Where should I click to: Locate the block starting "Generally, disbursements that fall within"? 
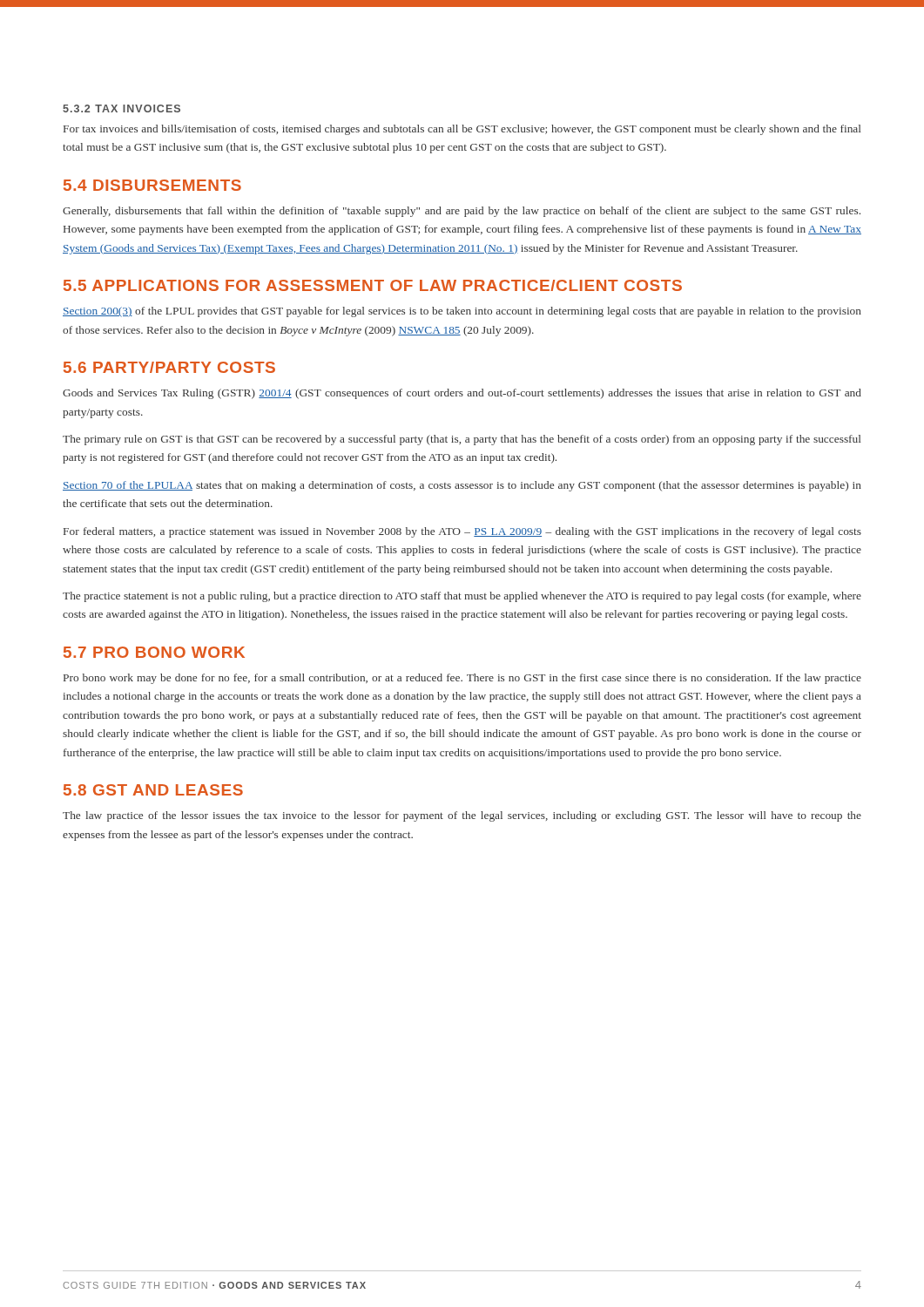point(462,229)
